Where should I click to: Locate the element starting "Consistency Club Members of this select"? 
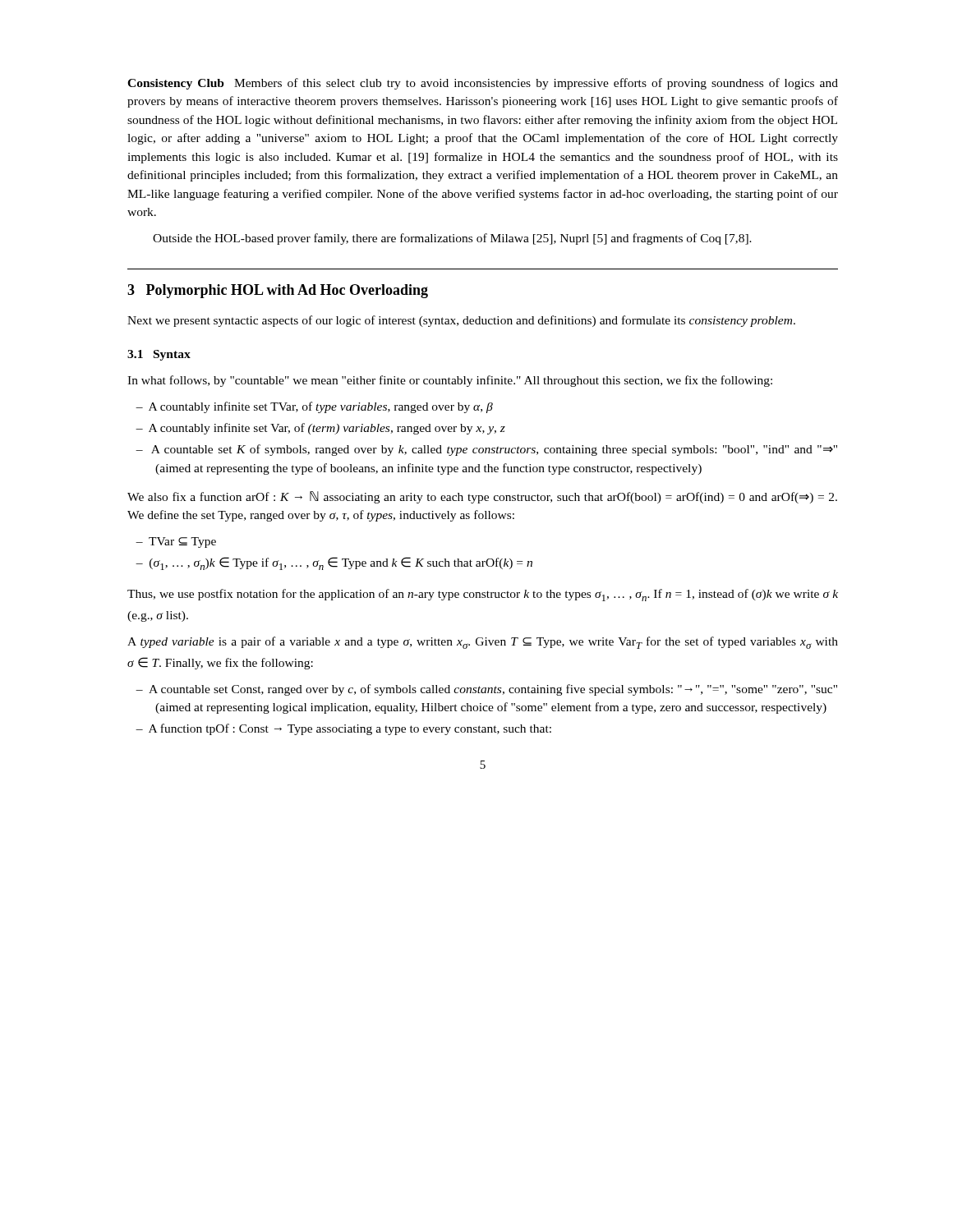click(483, 148)
